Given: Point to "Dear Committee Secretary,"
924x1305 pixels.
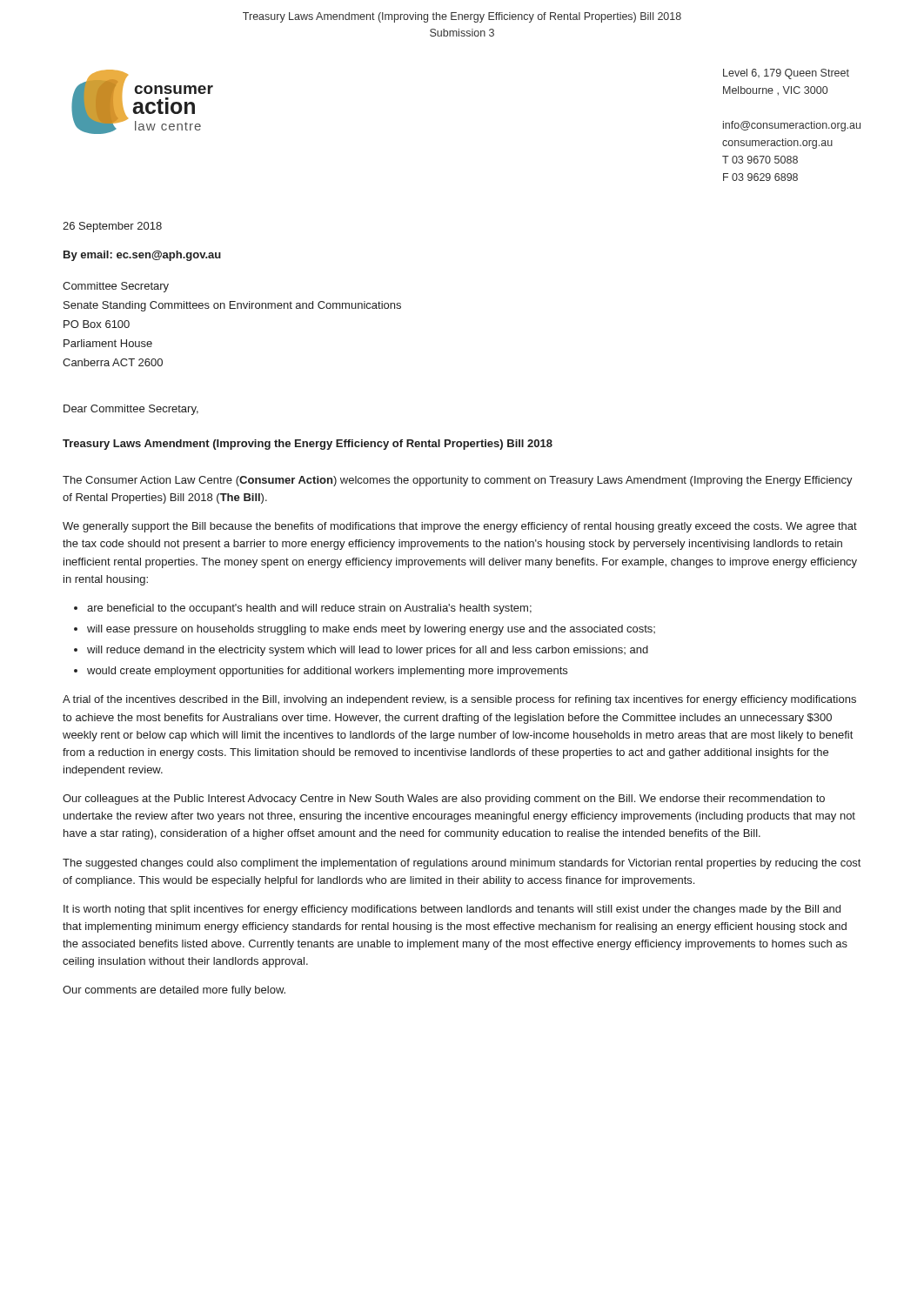Looking at the screenshot, I should click(131, 408).
